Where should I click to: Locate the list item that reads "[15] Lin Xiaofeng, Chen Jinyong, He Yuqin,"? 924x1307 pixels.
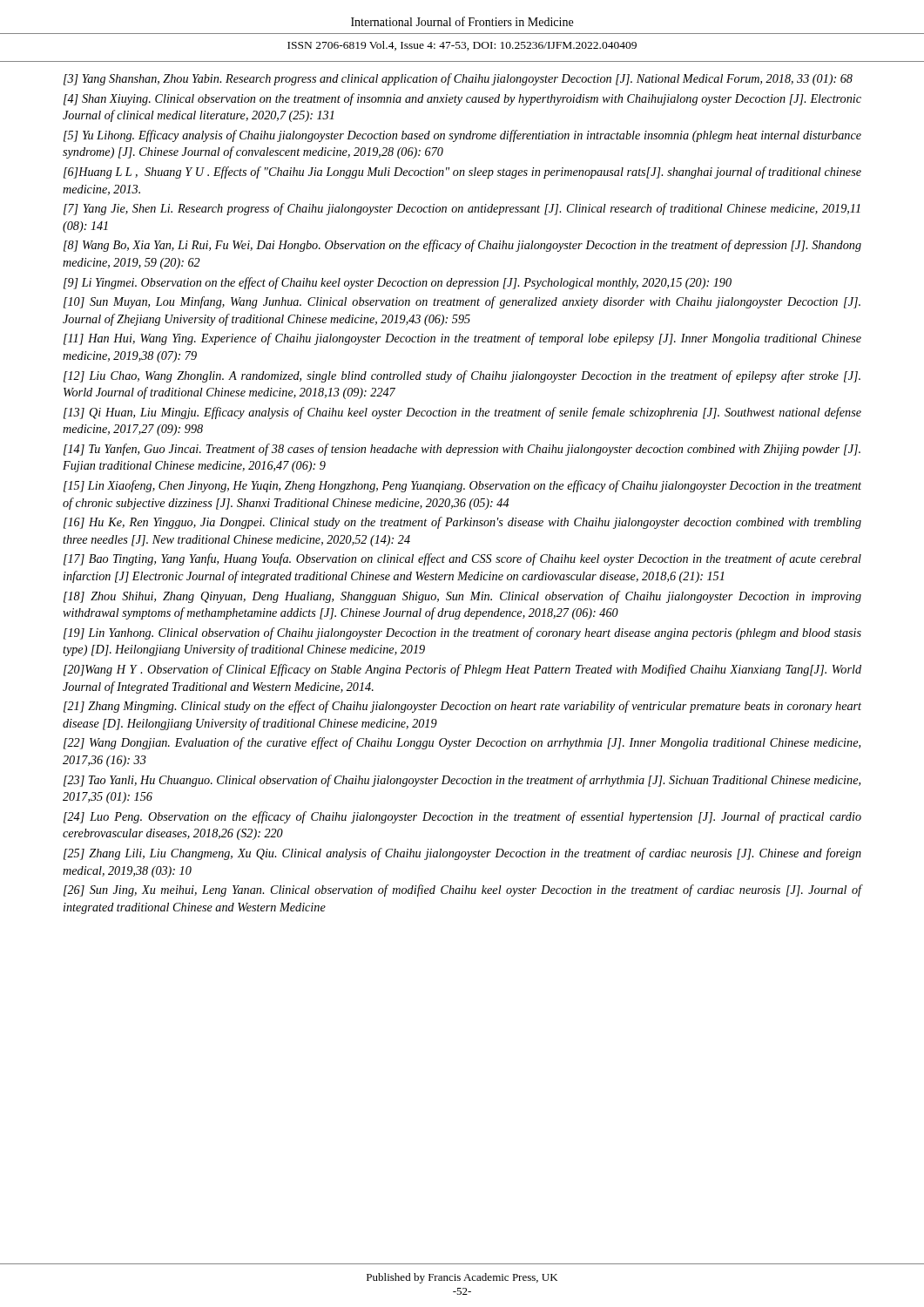click(462, 494)
